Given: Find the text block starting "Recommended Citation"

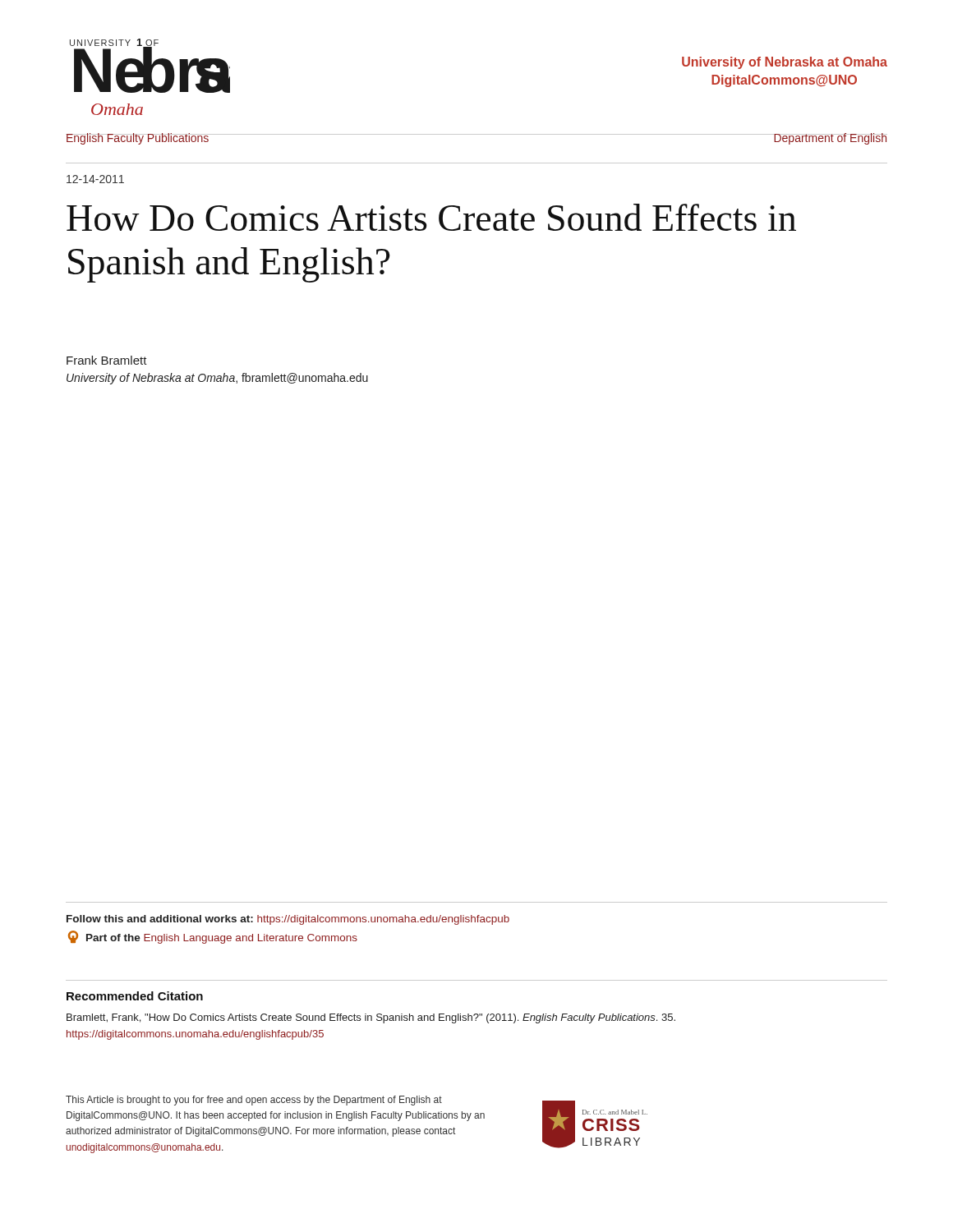Looking at the screenshot, I should coord(135,996).
